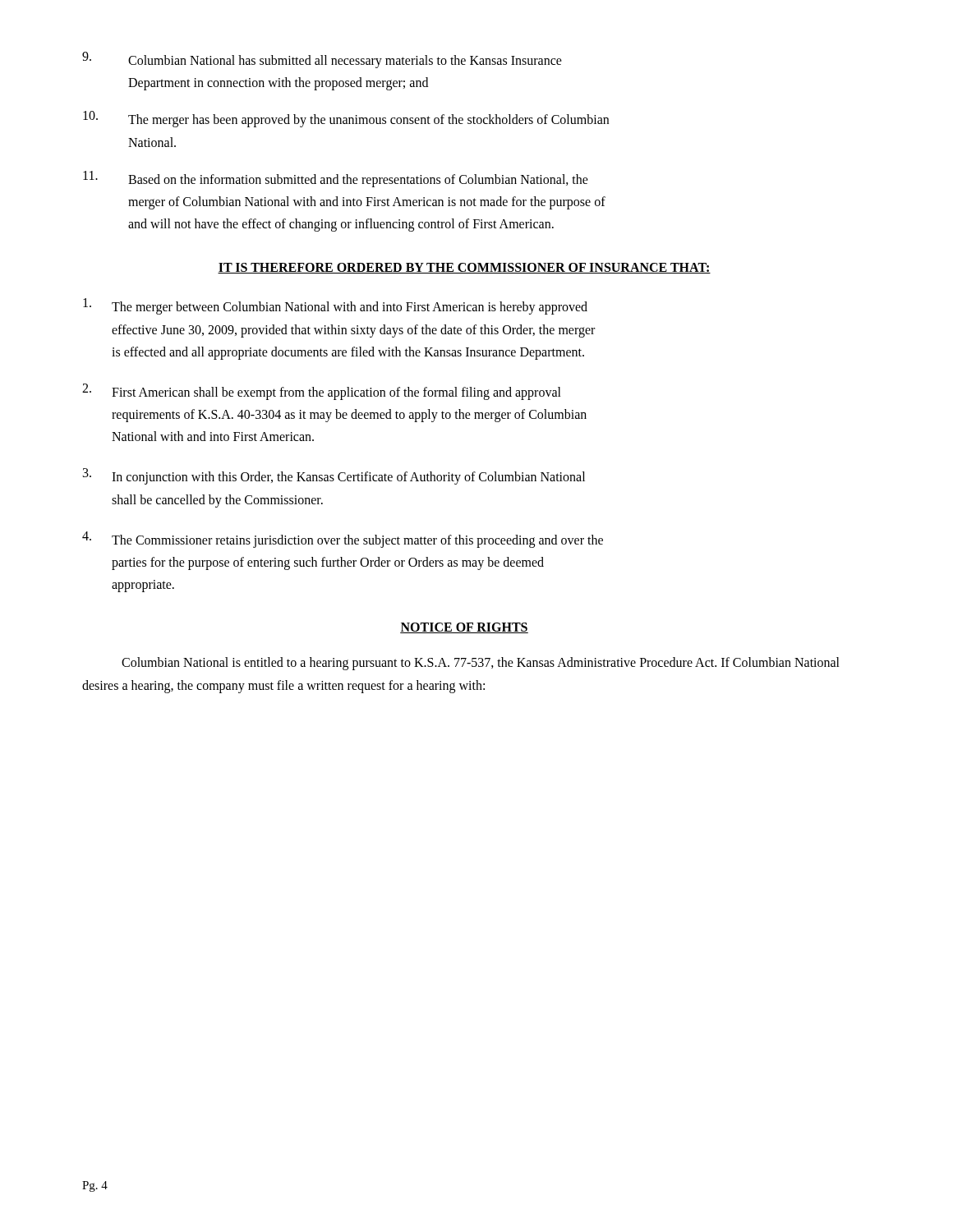Locate the list item with the text "2. First American"

point(464,414)
